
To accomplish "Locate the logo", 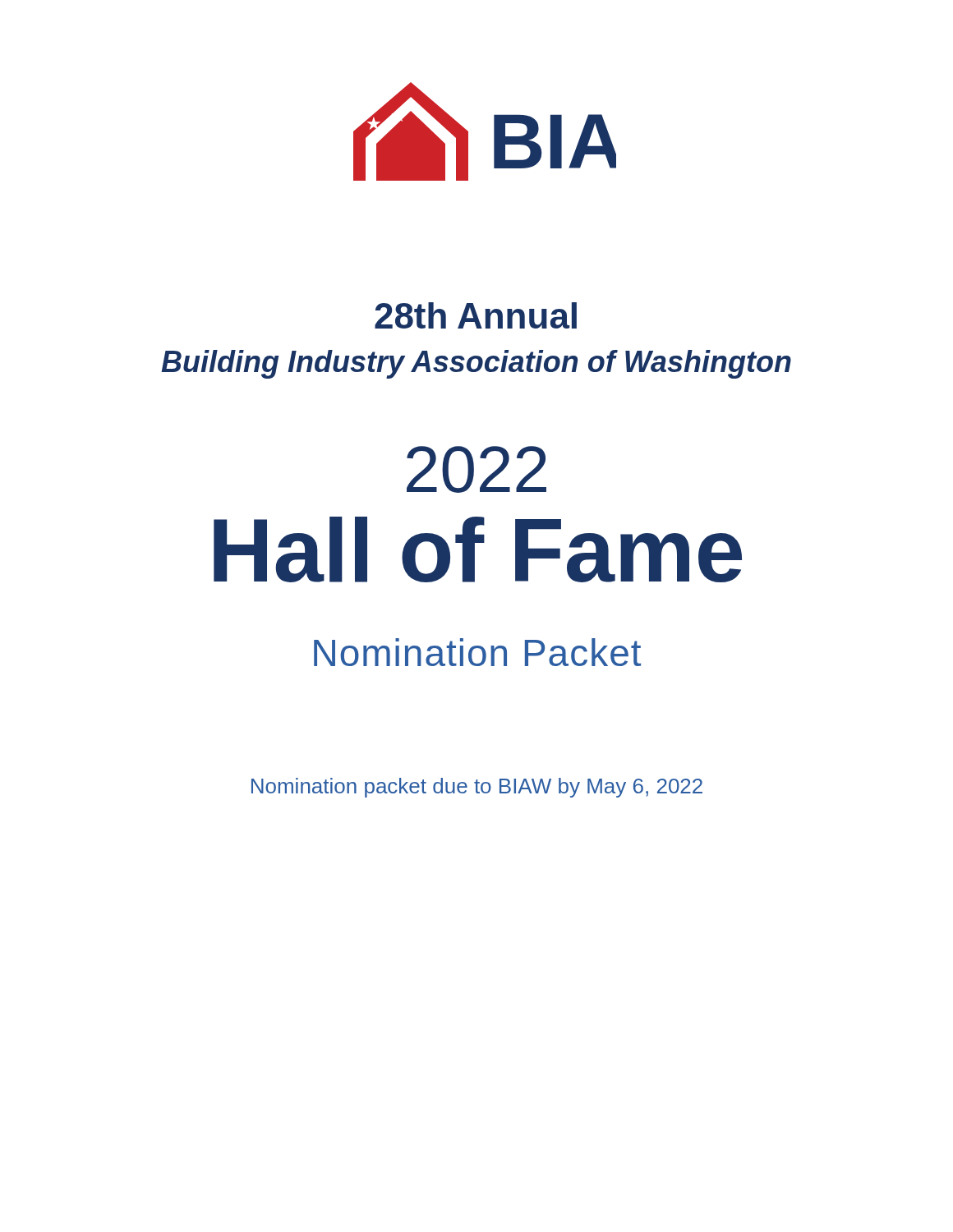I will tap(476, 148).
